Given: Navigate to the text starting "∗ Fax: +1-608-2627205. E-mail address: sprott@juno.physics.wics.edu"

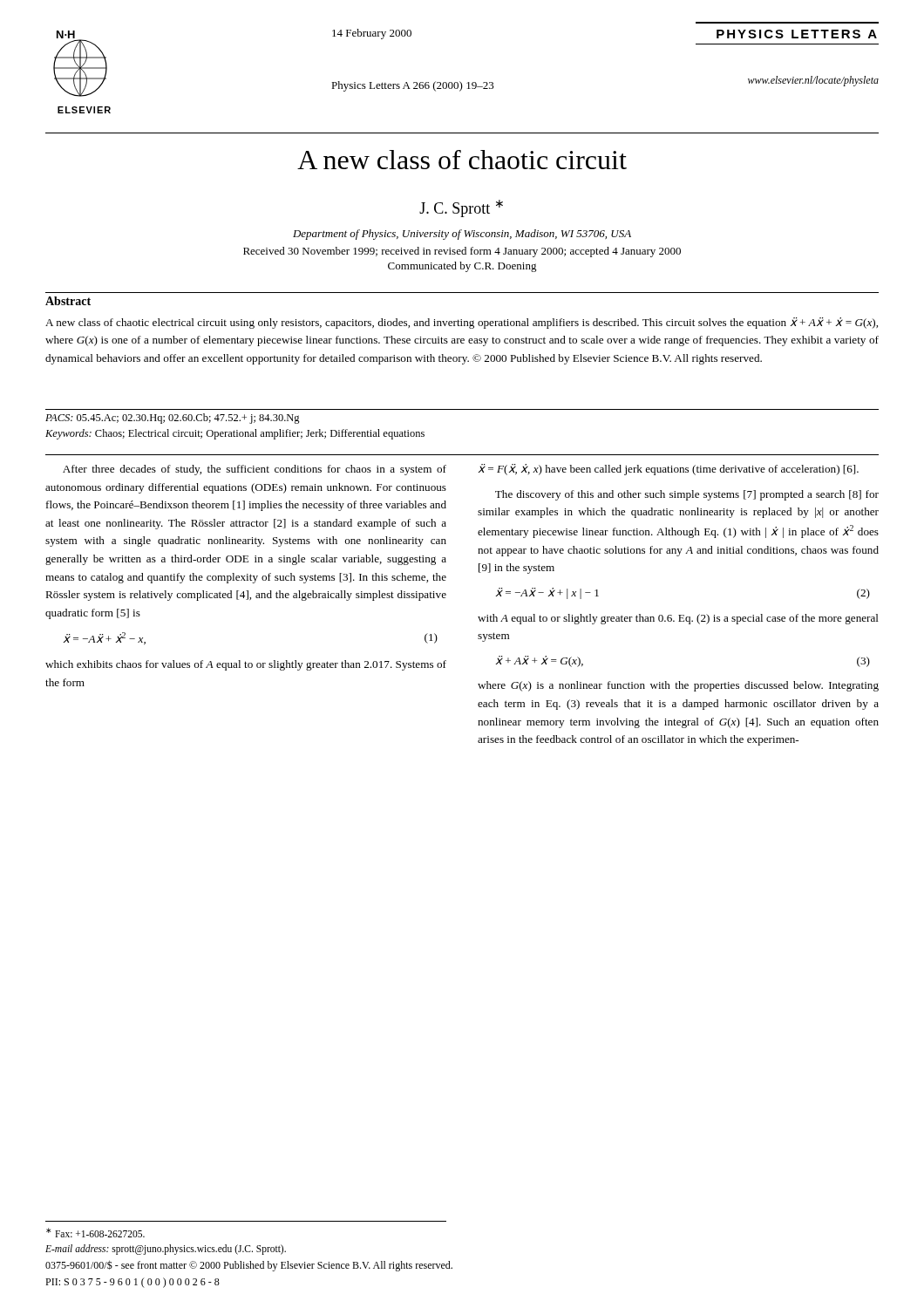Looking at the screenshot, I should tap(166, 1240).
